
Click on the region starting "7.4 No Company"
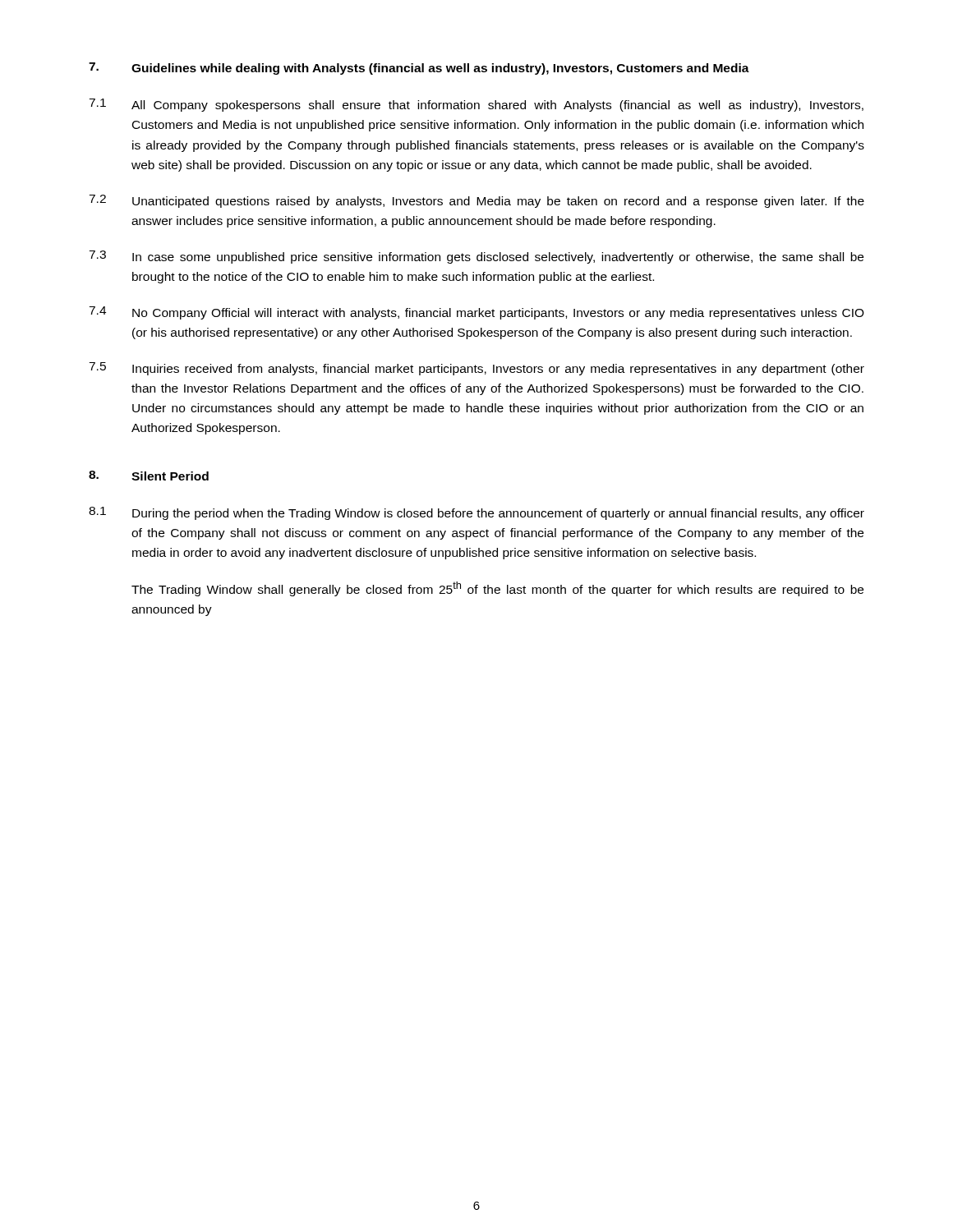tap(476, 322)
